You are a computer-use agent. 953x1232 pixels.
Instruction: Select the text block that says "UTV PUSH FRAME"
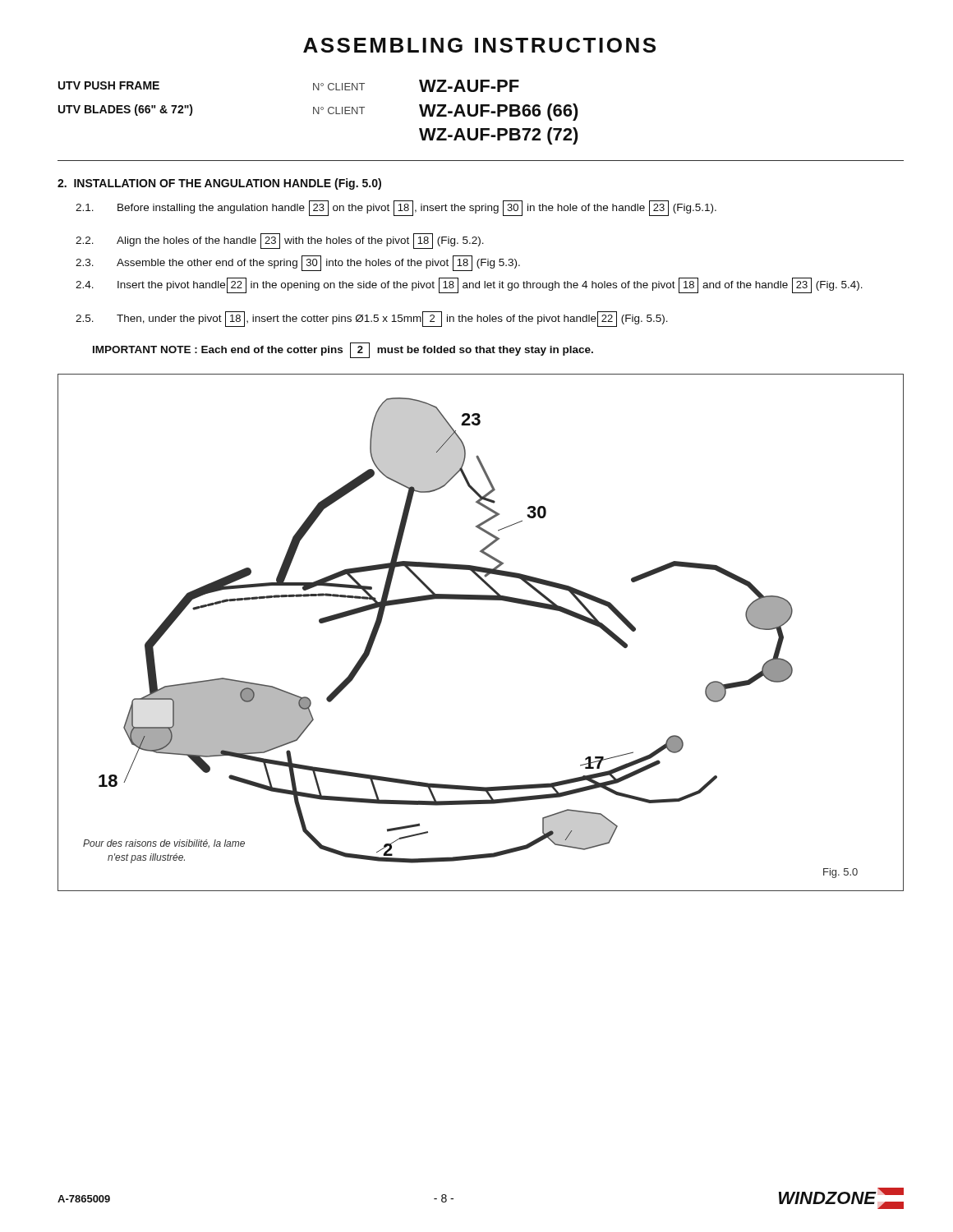[x=481, y=111]
